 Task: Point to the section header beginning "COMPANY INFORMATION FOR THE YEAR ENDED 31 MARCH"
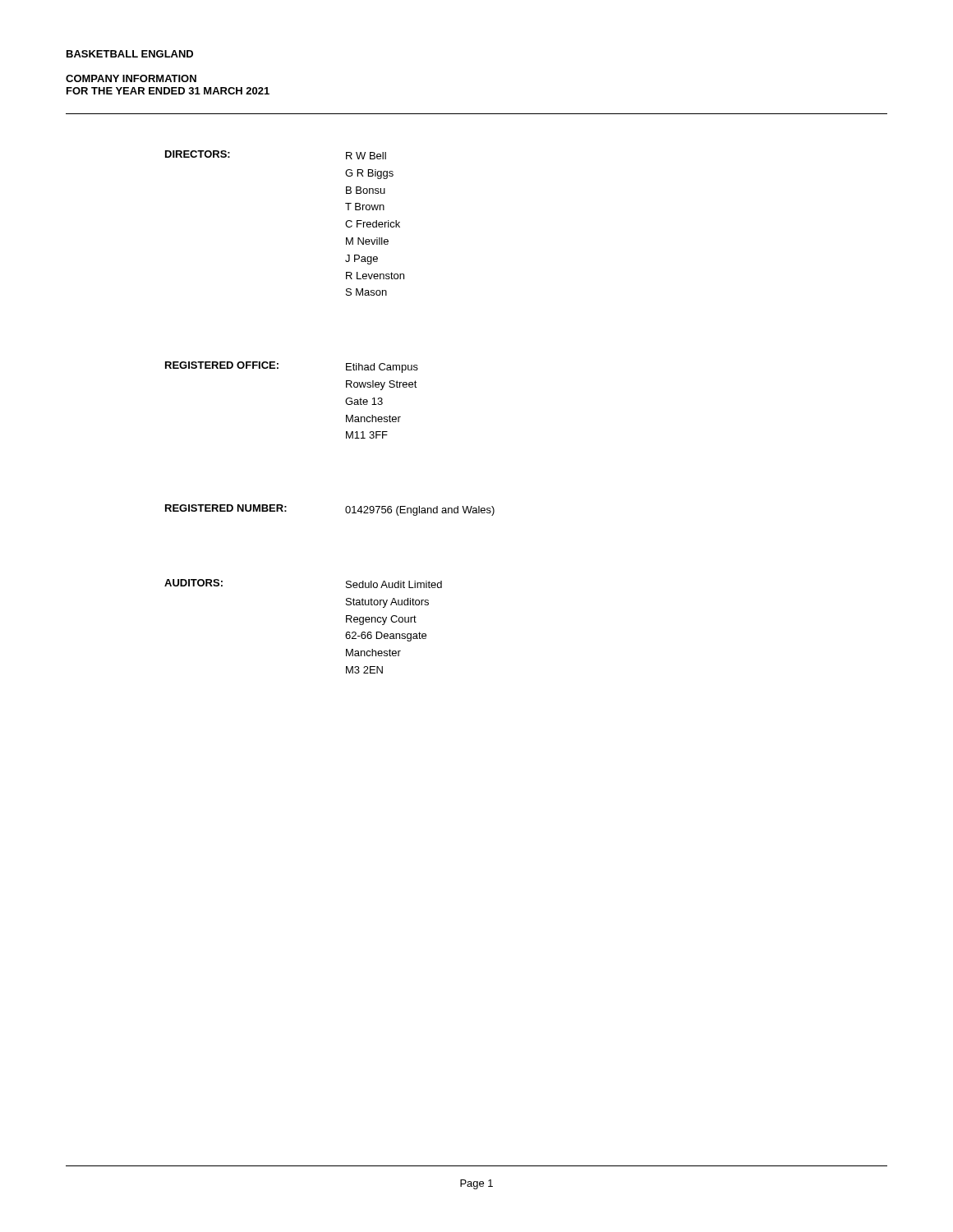click(x=168, y=85)
